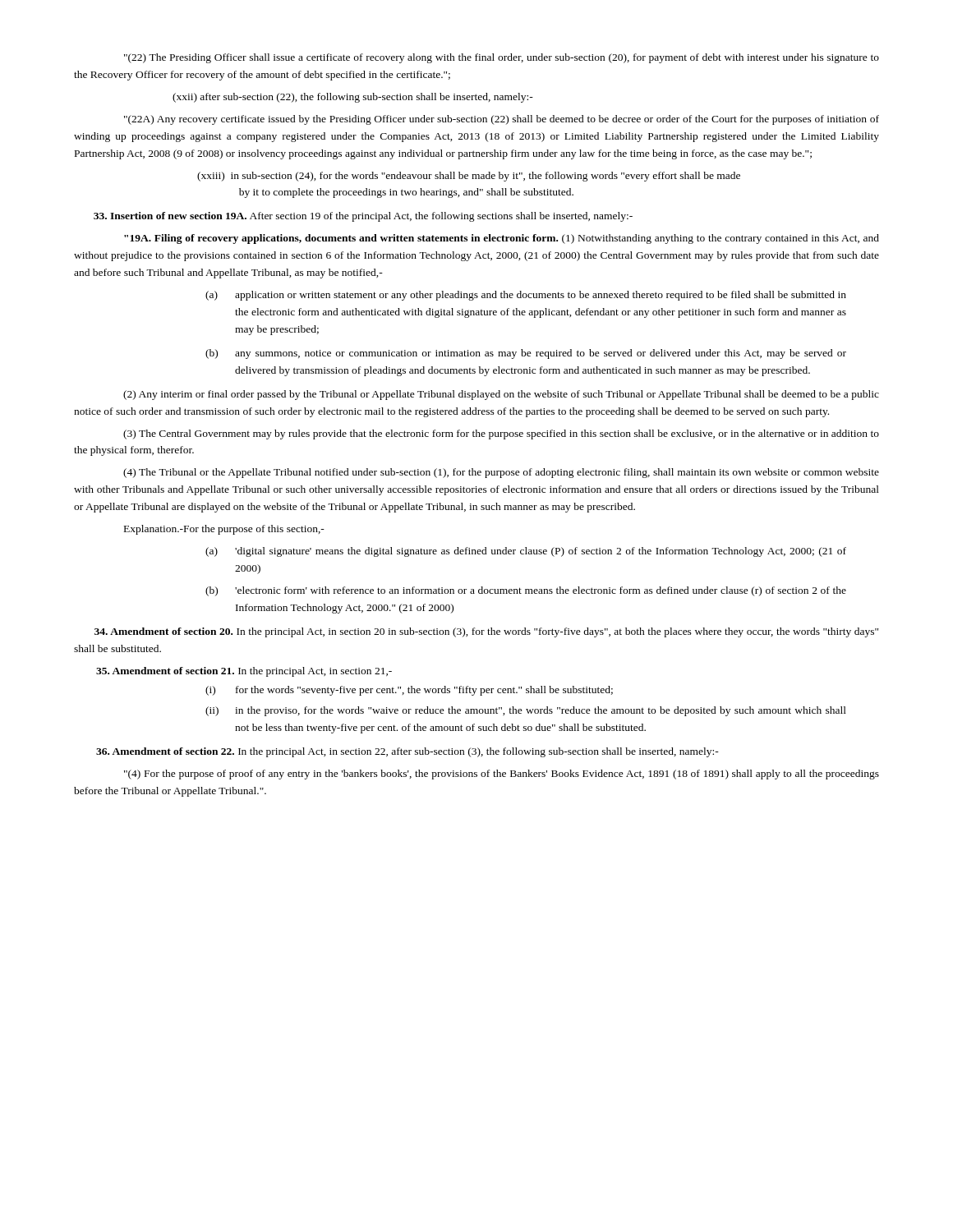Point to the passage starting "(xxiii) in sub-section (24),"

522,184
